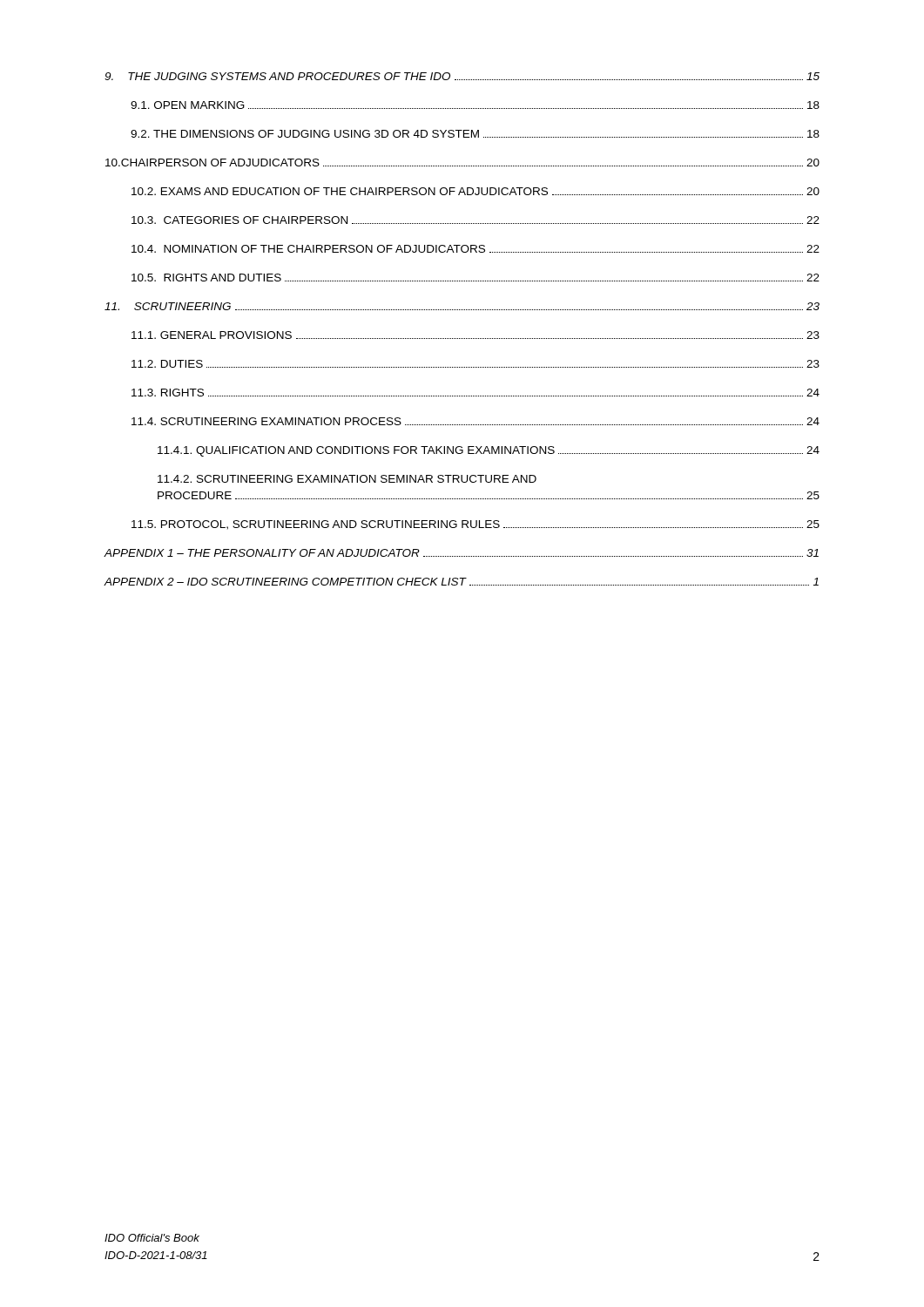Navigate to the text block starting "11.1. GENERAL PROVISIONS 23"
The width and height of the screenshot is (924, 1307).
(x=475, y=335)
